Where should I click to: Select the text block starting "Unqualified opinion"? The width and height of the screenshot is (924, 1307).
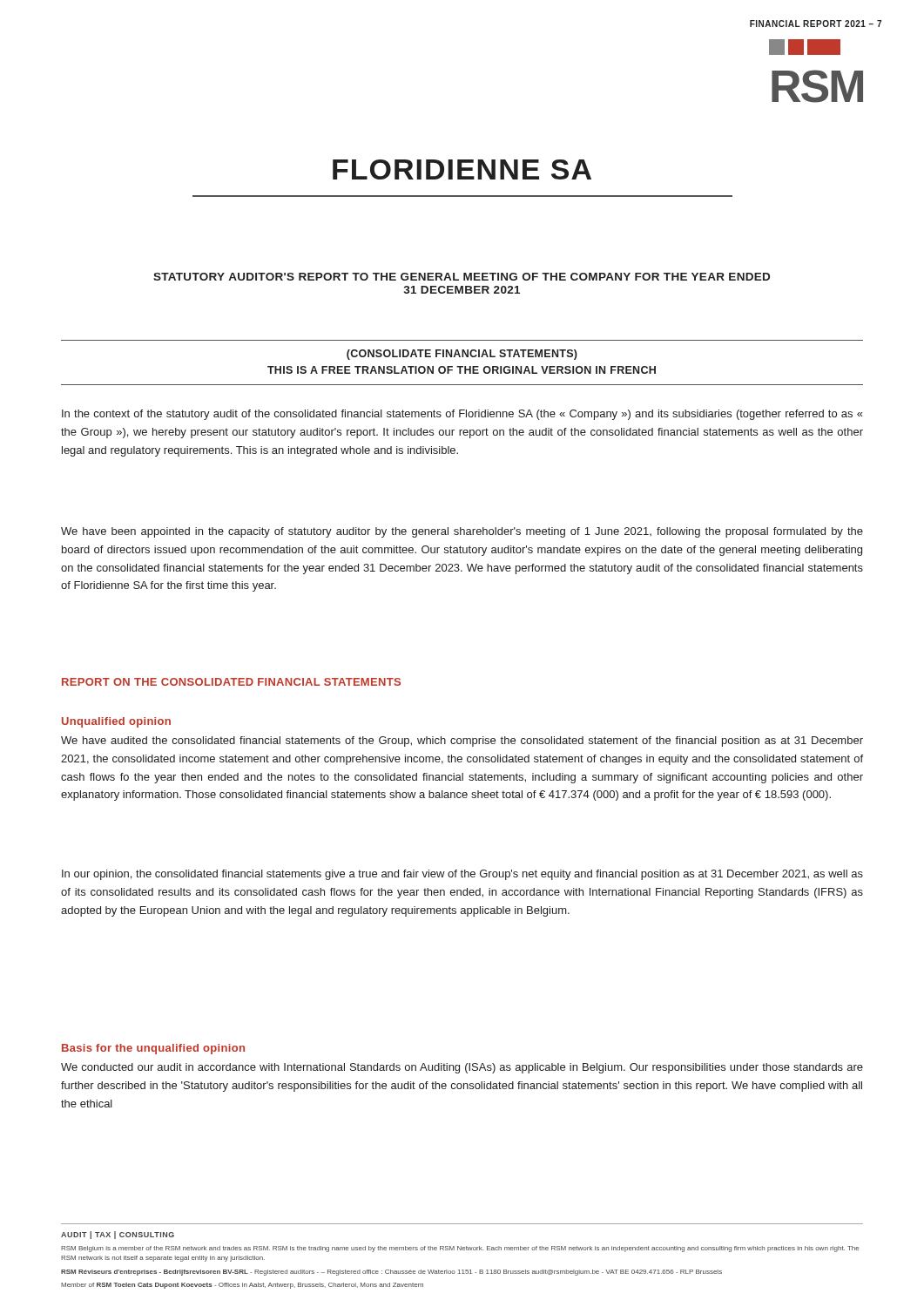[116, 721]
